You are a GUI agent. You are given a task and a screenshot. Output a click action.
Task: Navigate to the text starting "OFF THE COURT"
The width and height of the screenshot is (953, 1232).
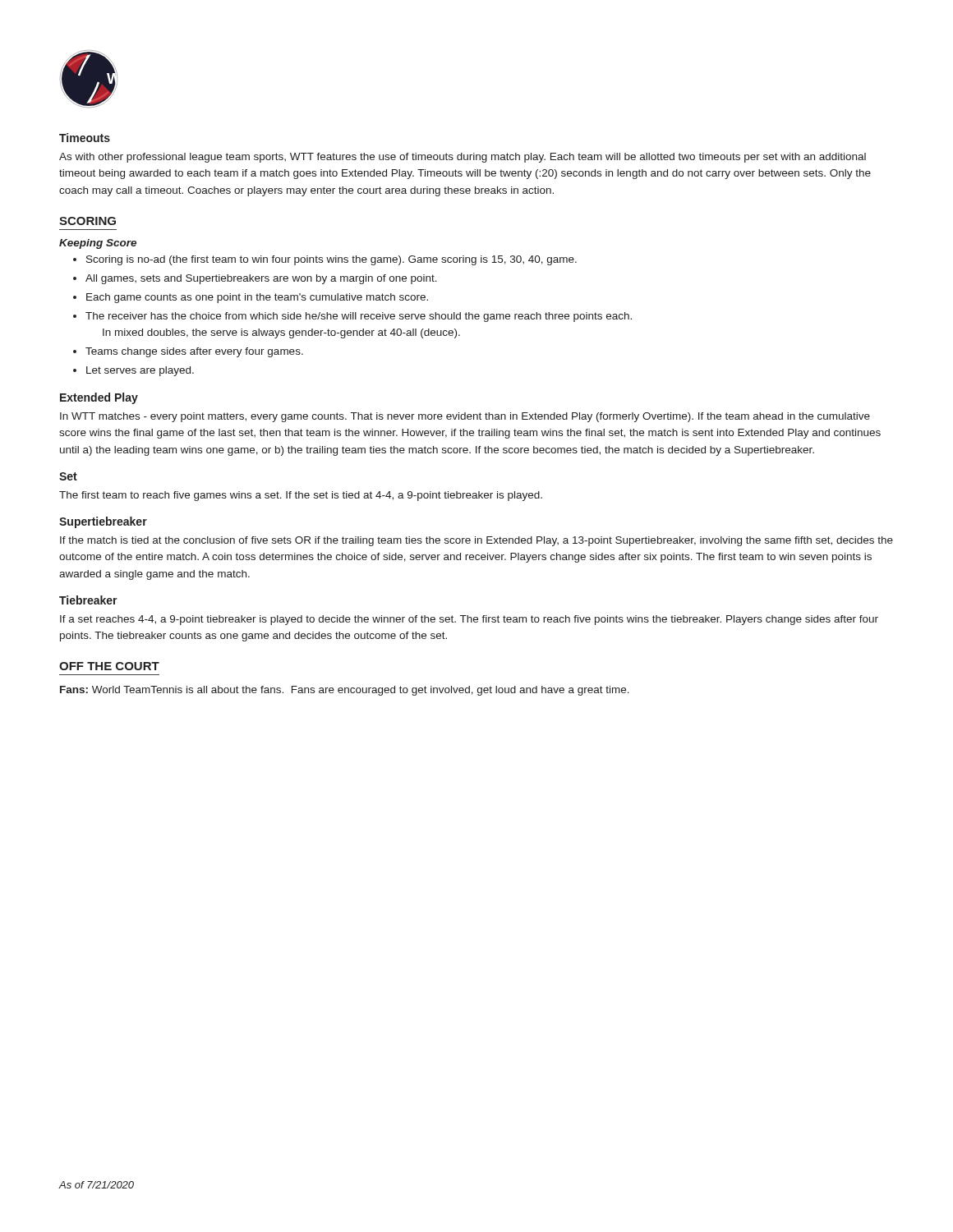109,666
